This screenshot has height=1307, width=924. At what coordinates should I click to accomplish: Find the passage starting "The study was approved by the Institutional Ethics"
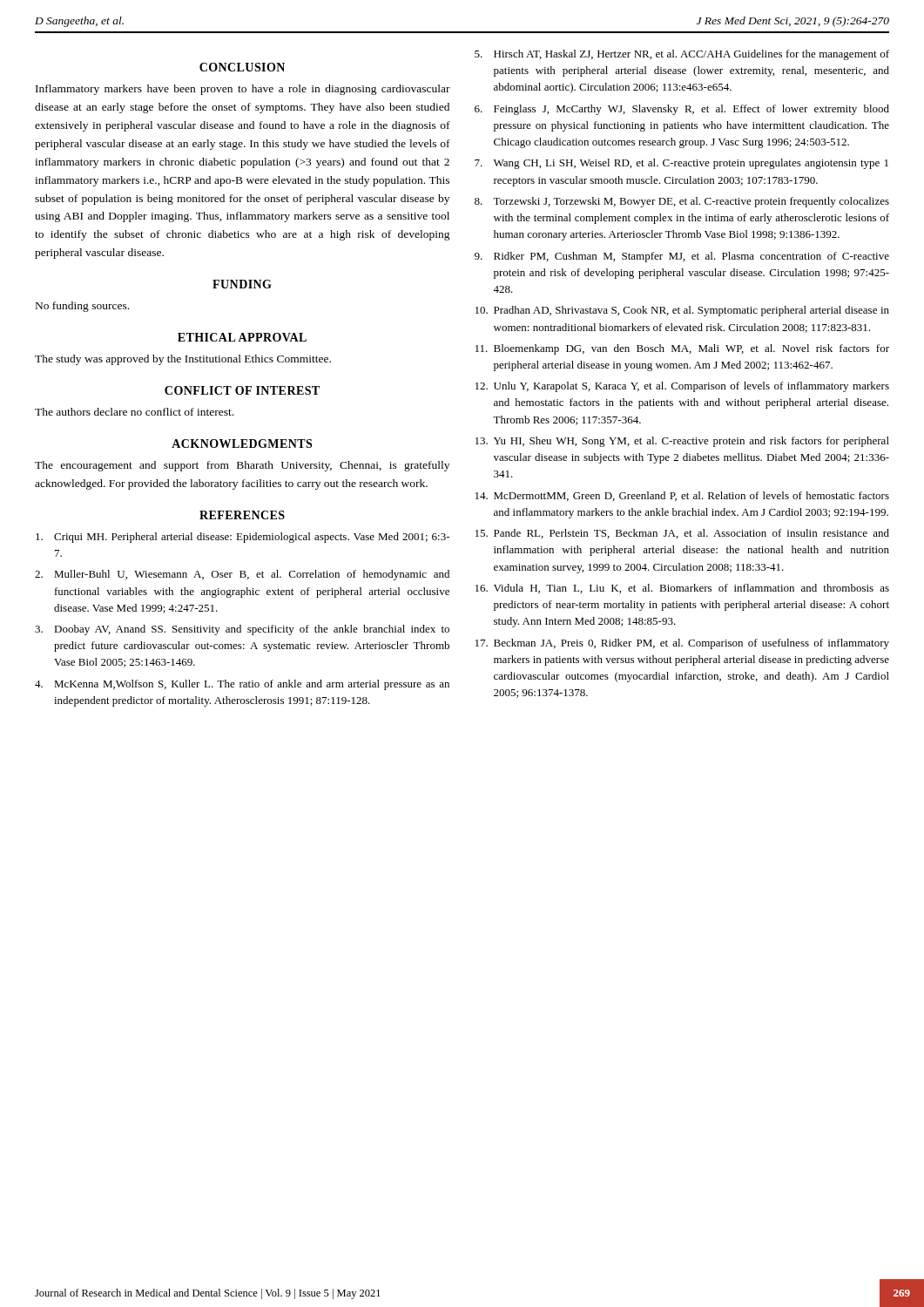(183, 359)
